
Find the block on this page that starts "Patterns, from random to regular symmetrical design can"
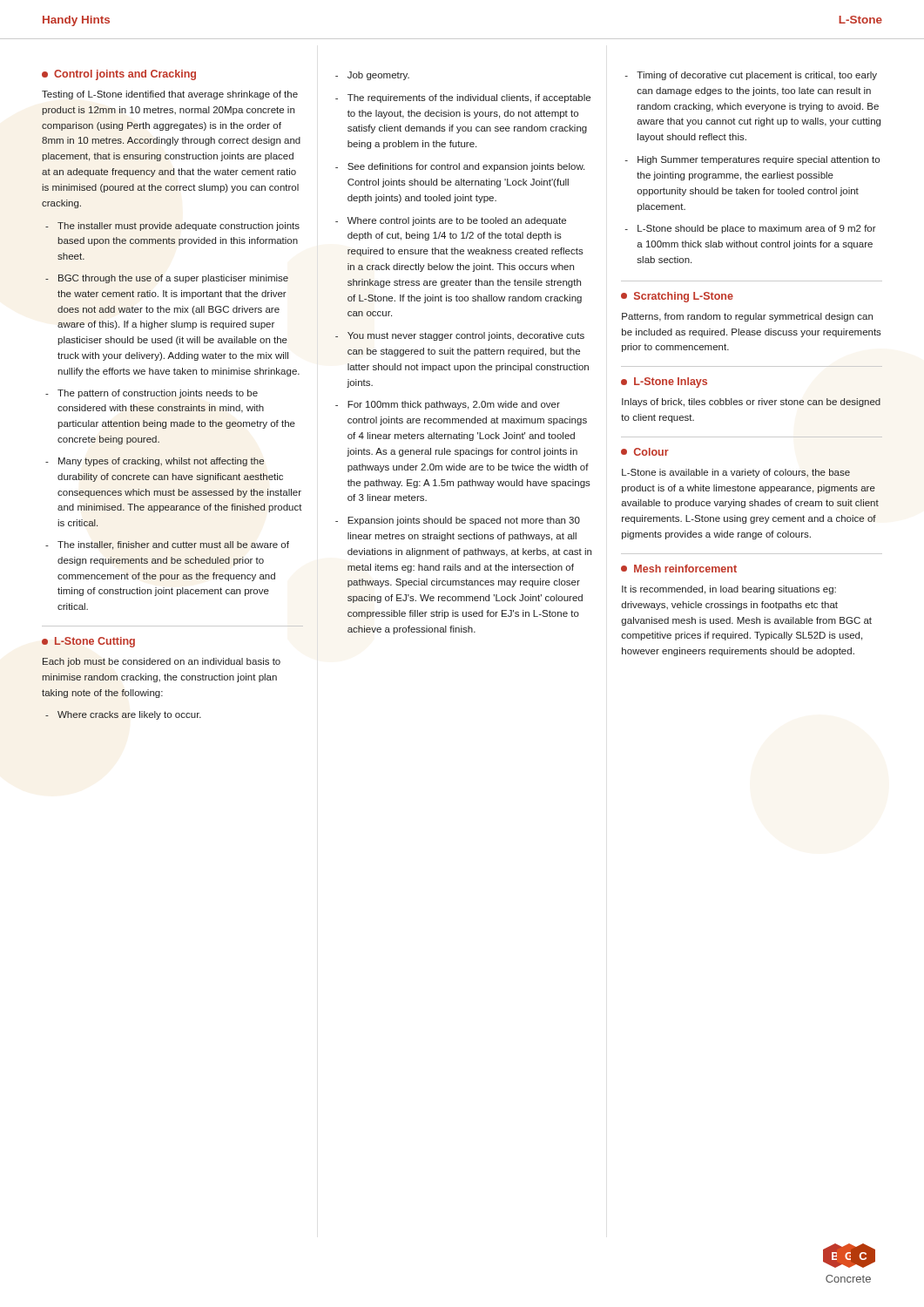coord(751,332)
